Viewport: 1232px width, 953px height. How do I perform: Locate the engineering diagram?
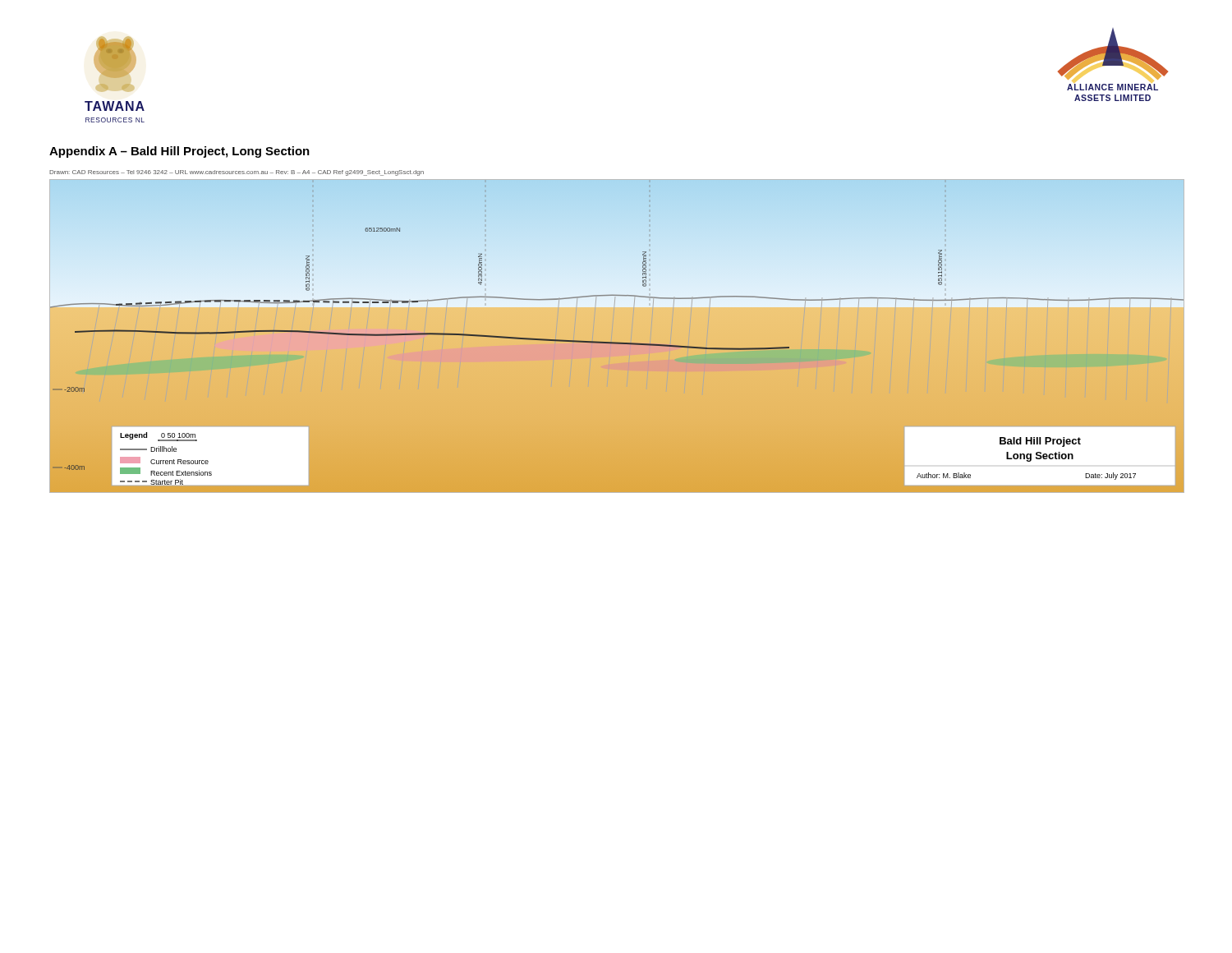[x=616, y=335]
